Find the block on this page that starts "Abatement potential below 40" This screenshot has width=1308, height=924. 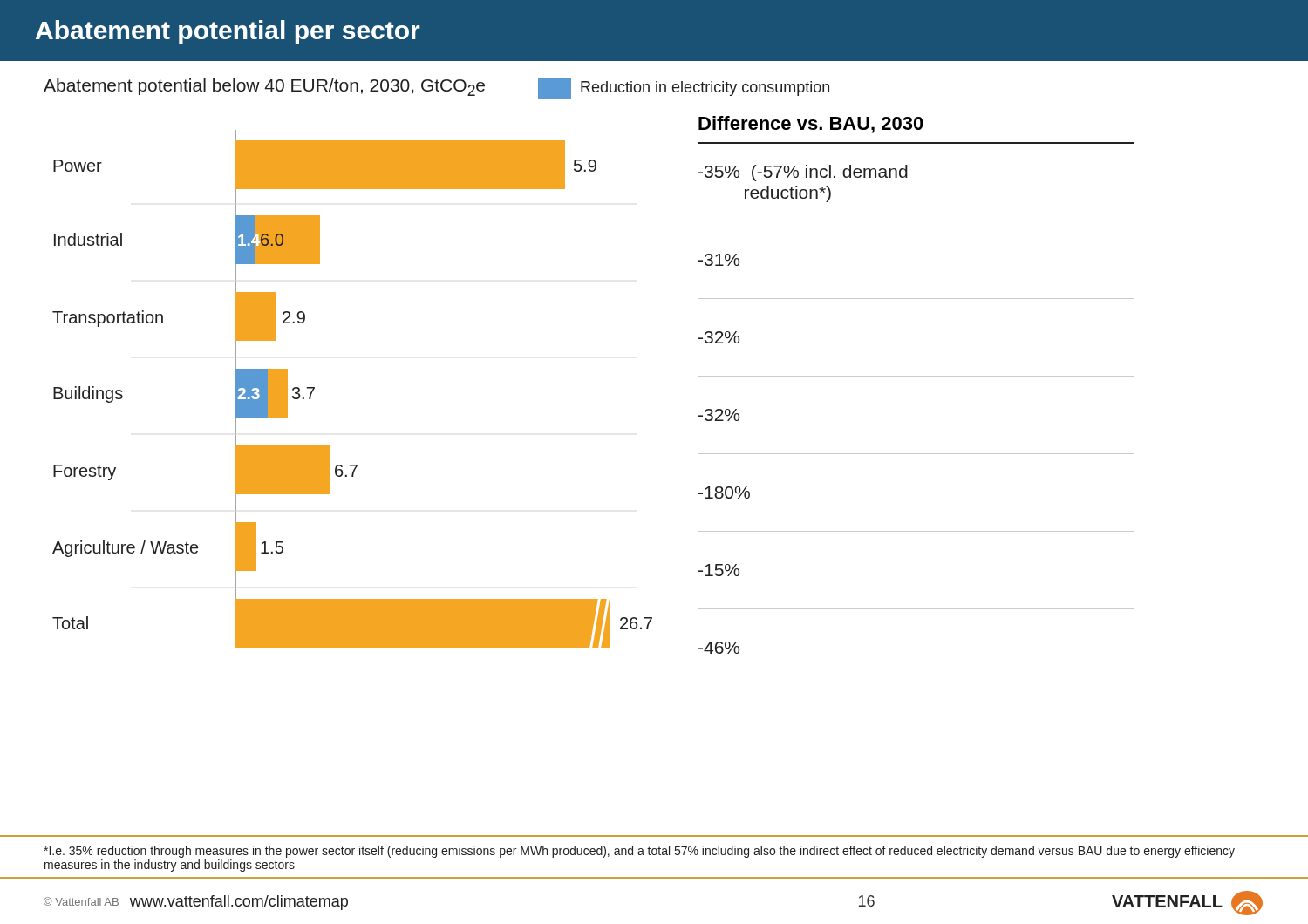pos(265,87)
